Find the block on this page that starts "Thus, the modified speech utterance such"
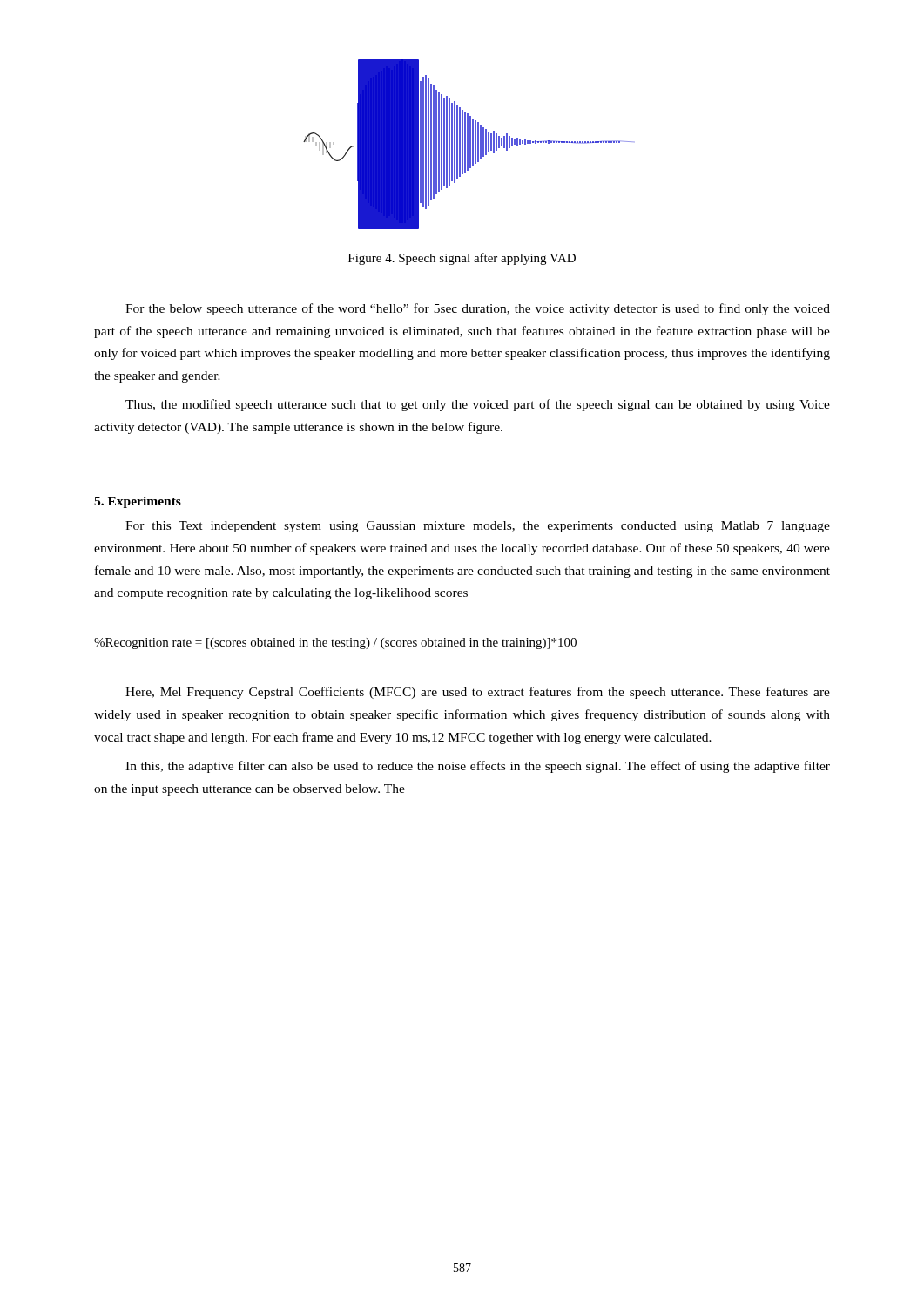Screen dimensions: 1307x924 pyautogui.click(x=462, y=415)
